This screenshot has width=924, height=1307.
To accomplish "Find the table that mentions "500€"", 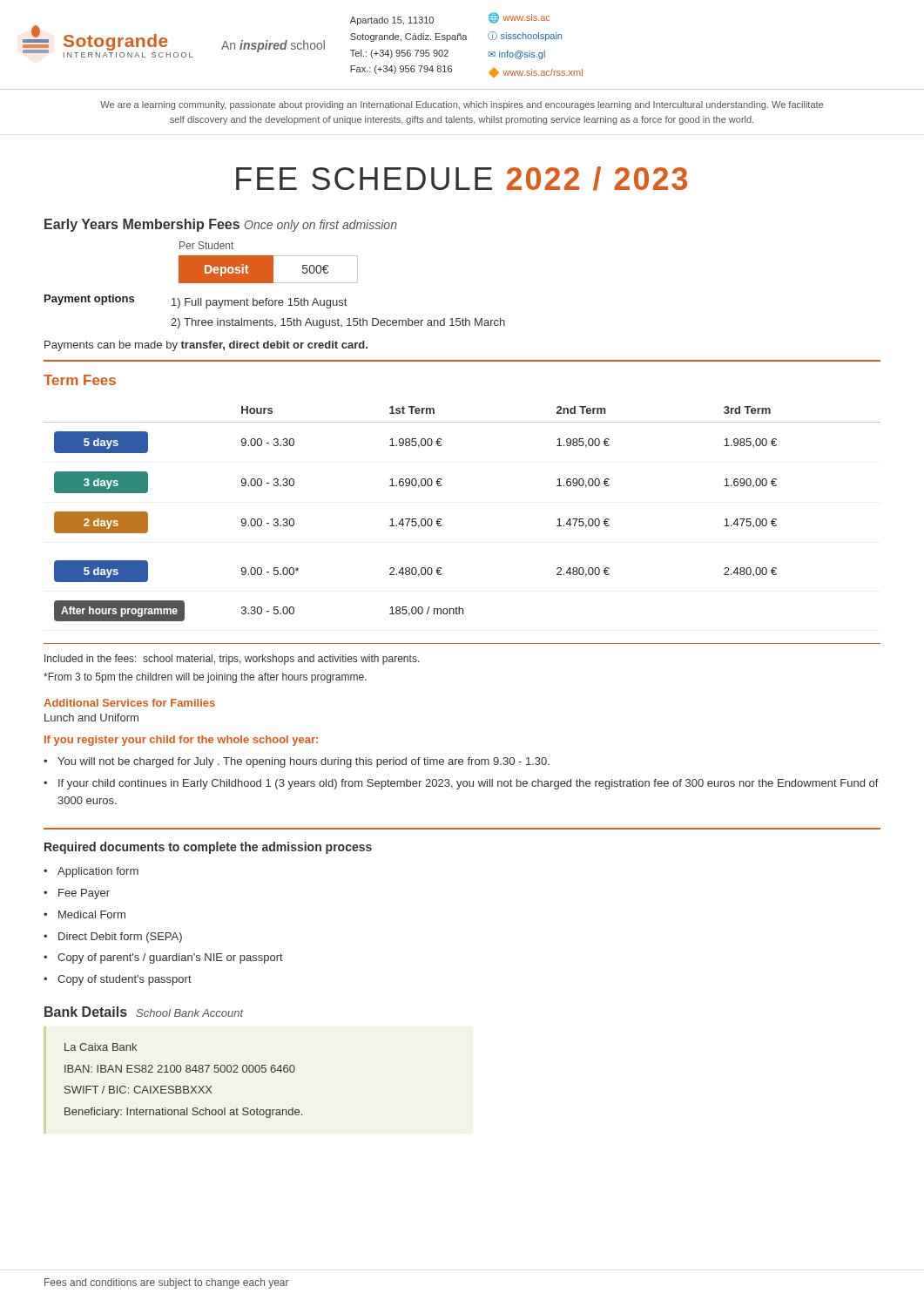I will click(529, 269).
